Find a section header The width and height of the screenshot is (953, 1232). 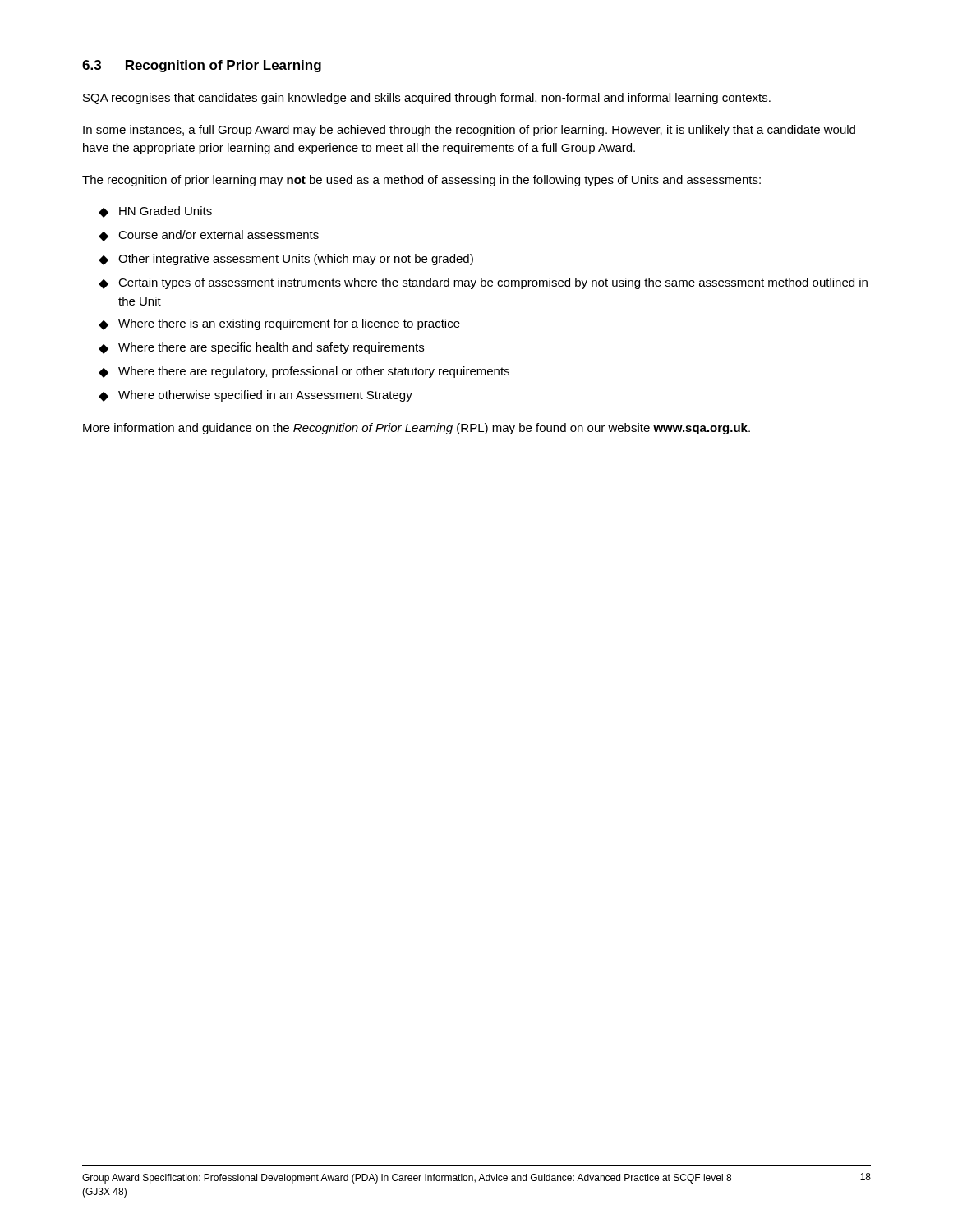202,66
